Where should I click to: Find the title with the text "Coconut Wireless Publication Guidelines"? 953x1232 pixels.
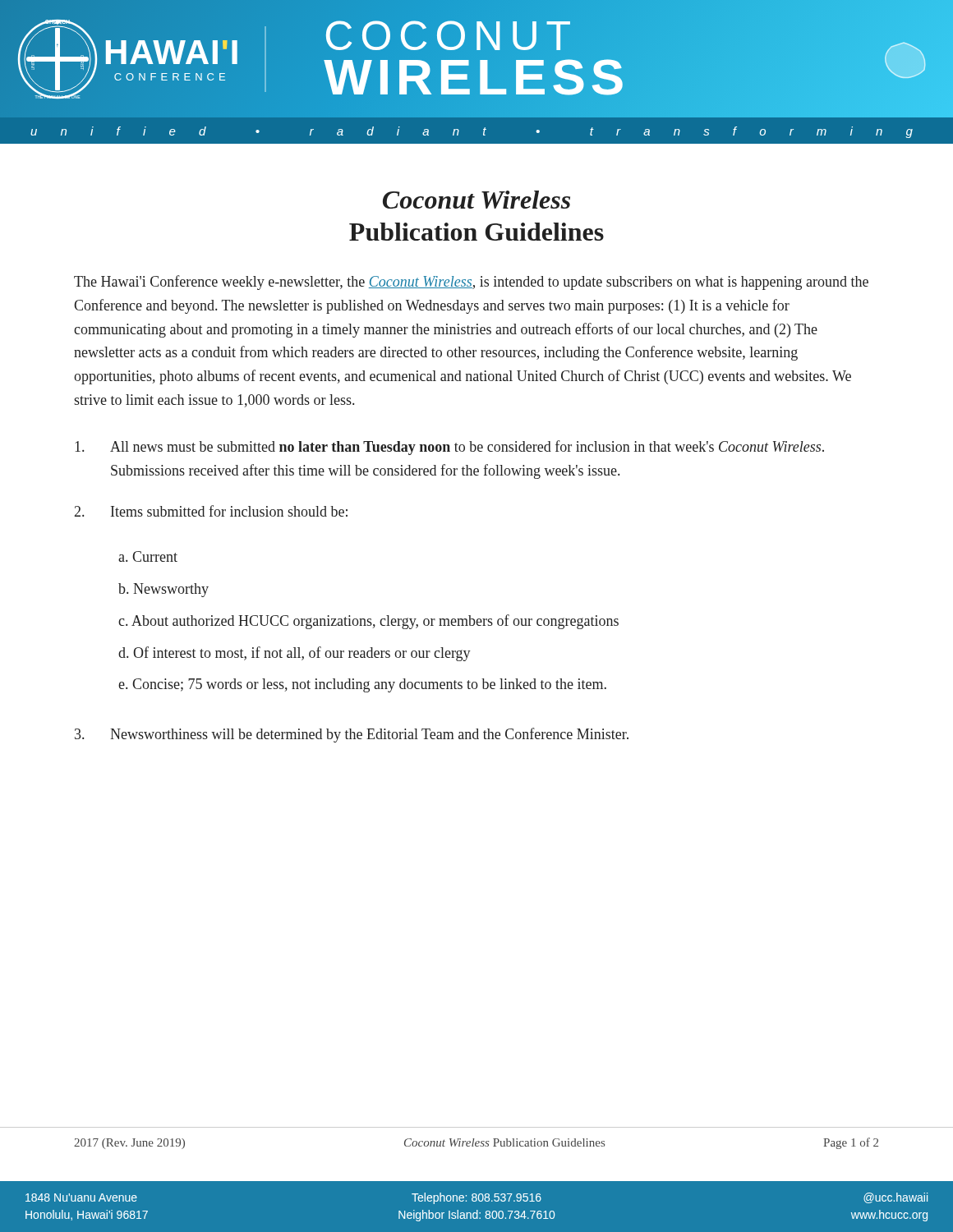coord(476,216)
